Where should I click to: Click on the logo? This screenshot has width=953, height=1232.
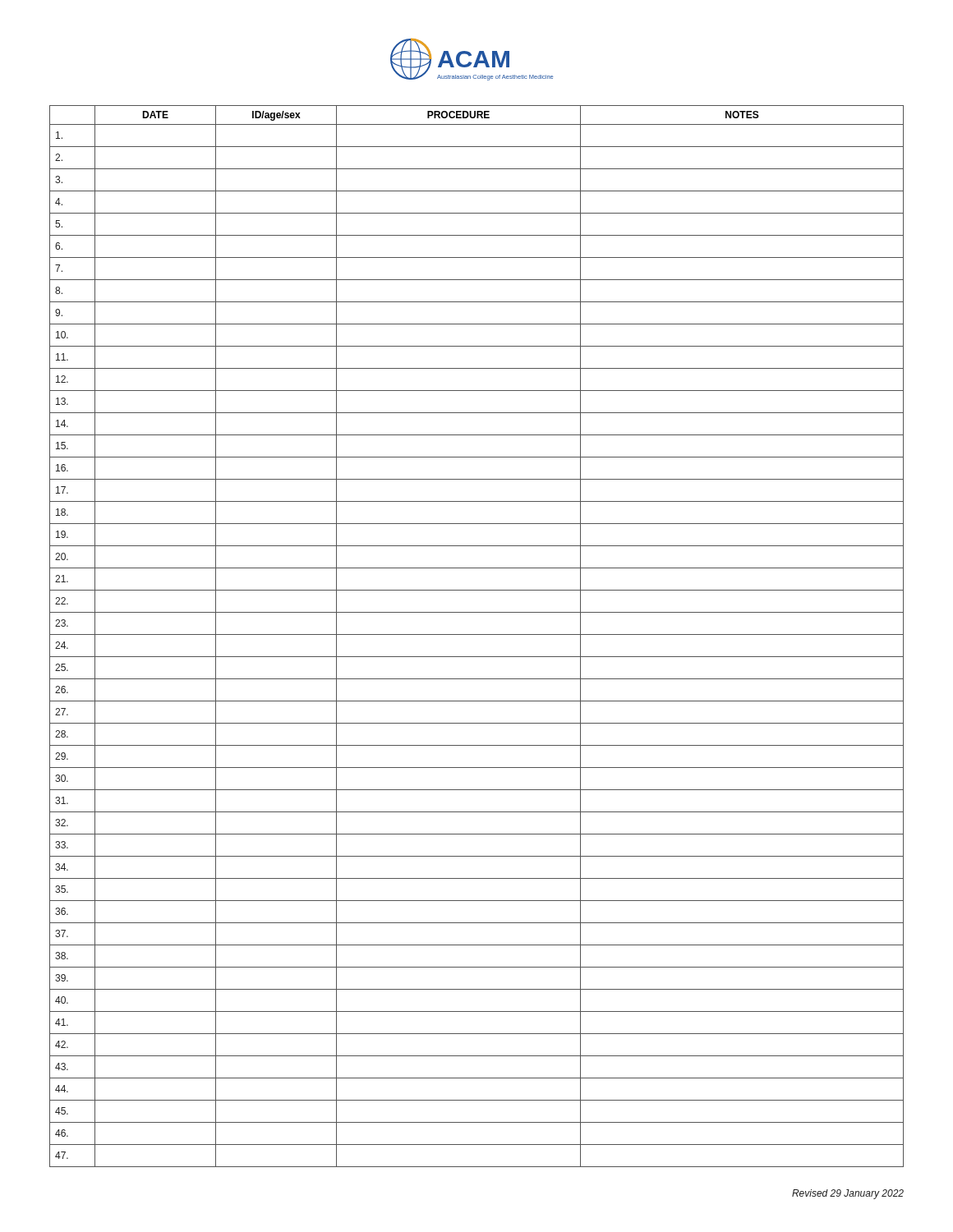[476, 62]
